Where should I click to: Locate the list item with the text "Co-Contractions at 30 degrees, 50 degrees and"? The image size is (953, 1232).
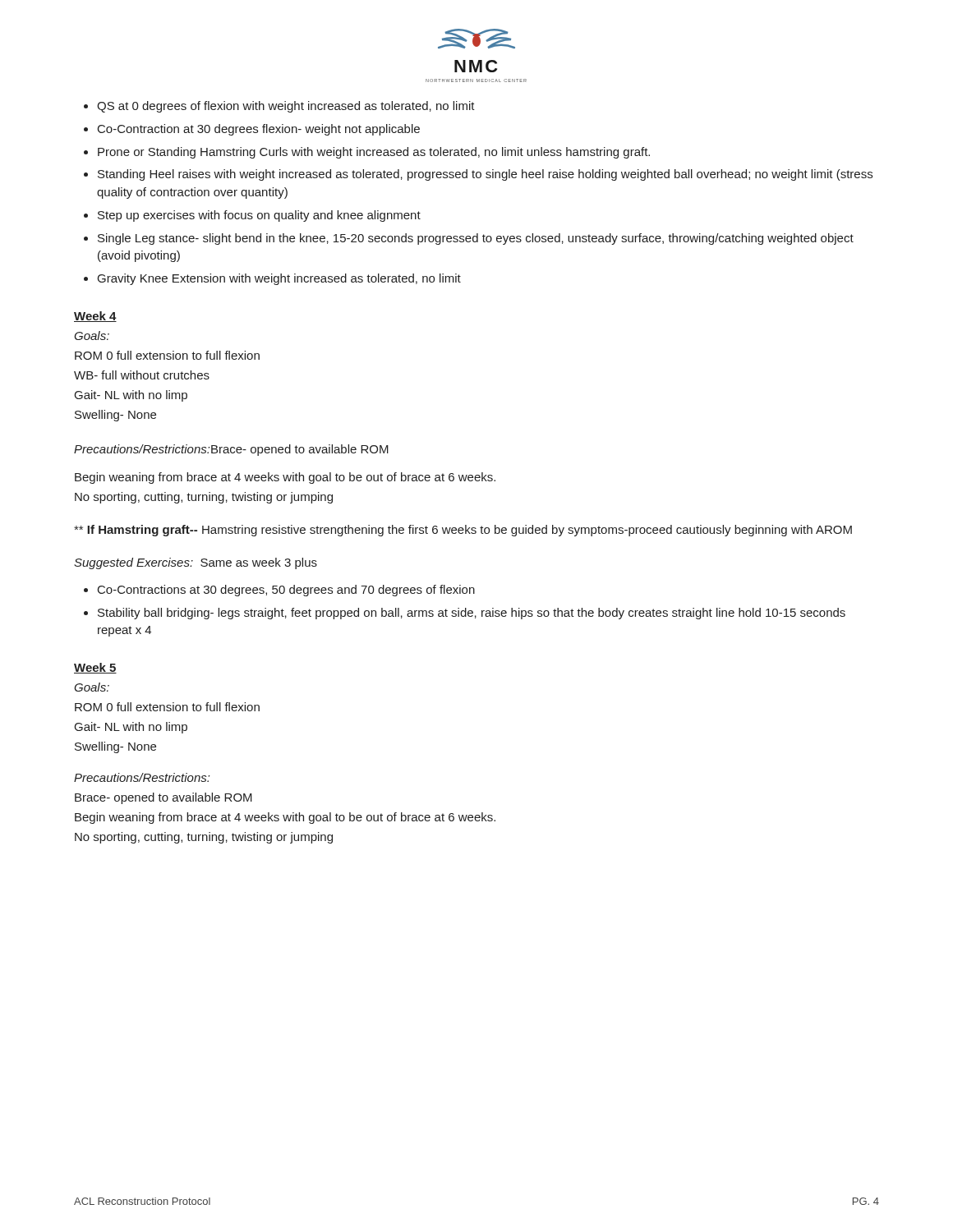(286, 591)
